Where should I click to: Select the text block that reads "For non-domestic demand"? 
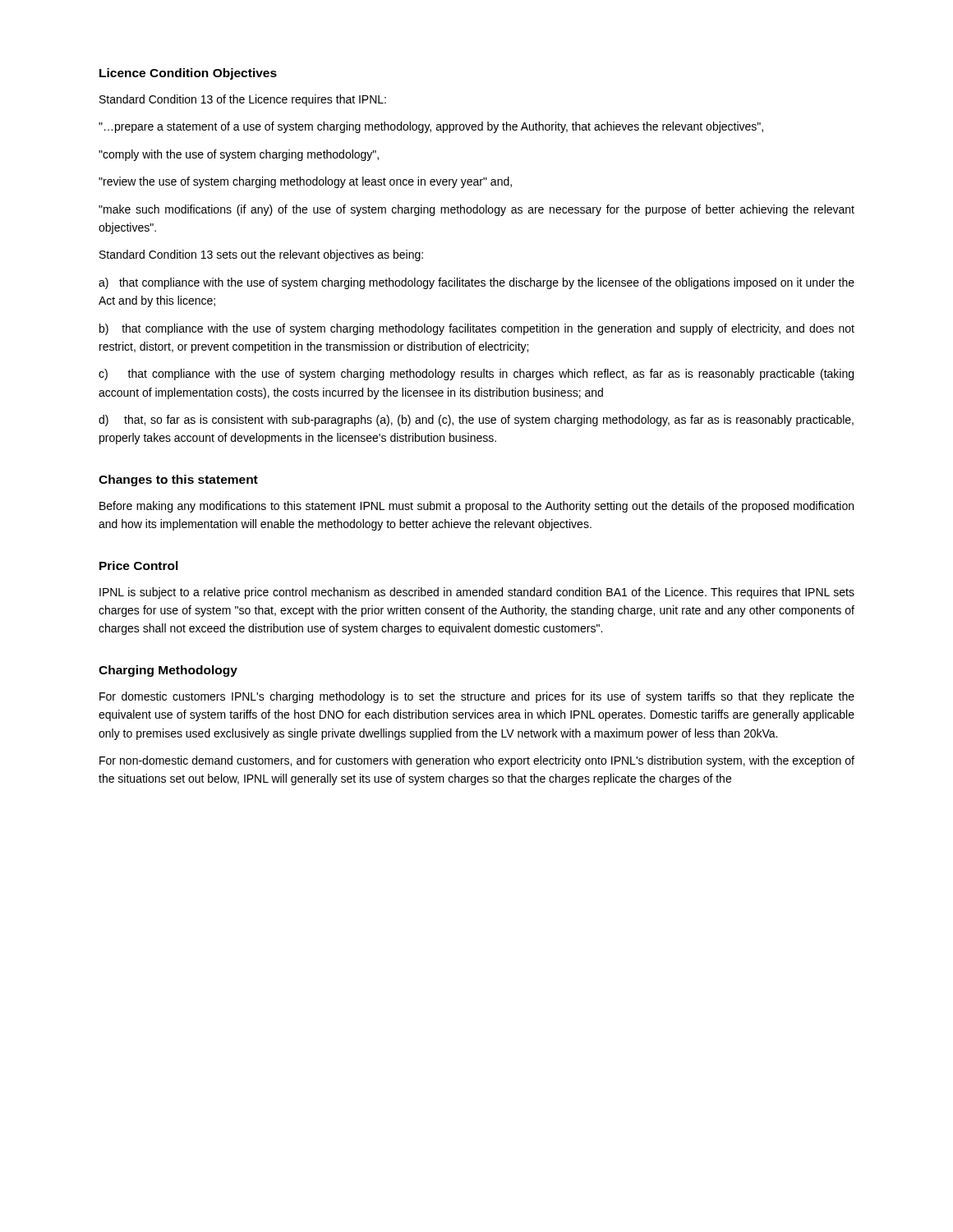[476, 770]
